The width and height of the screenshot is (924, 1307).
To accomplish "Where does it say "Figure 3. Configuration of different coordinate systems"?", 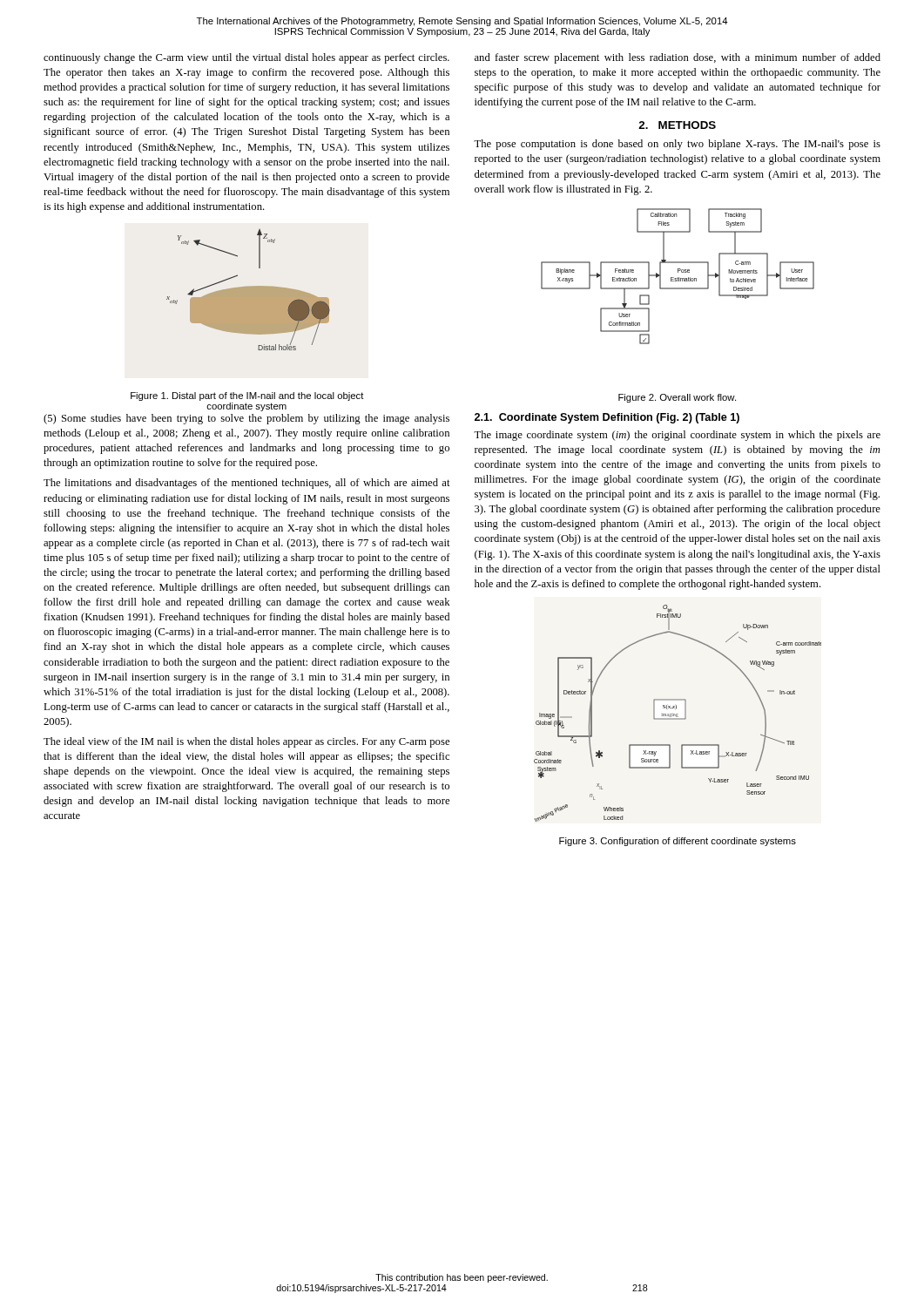I will pyautogui.click(x=677, y=841).
